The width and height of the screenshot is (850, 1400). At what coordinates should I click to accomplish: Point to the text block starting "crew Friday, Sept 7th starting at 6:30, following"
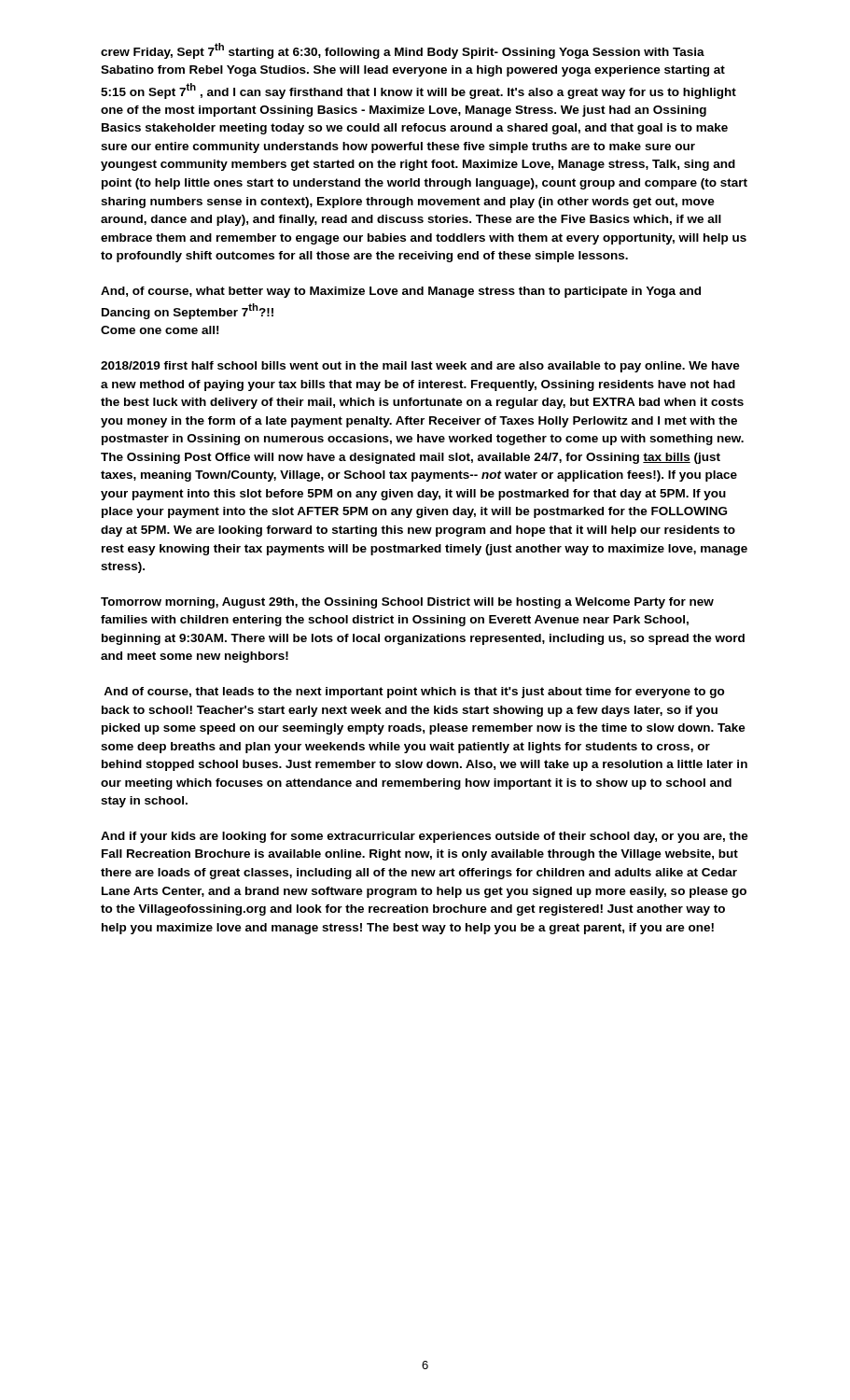click(x=424, y=152)
